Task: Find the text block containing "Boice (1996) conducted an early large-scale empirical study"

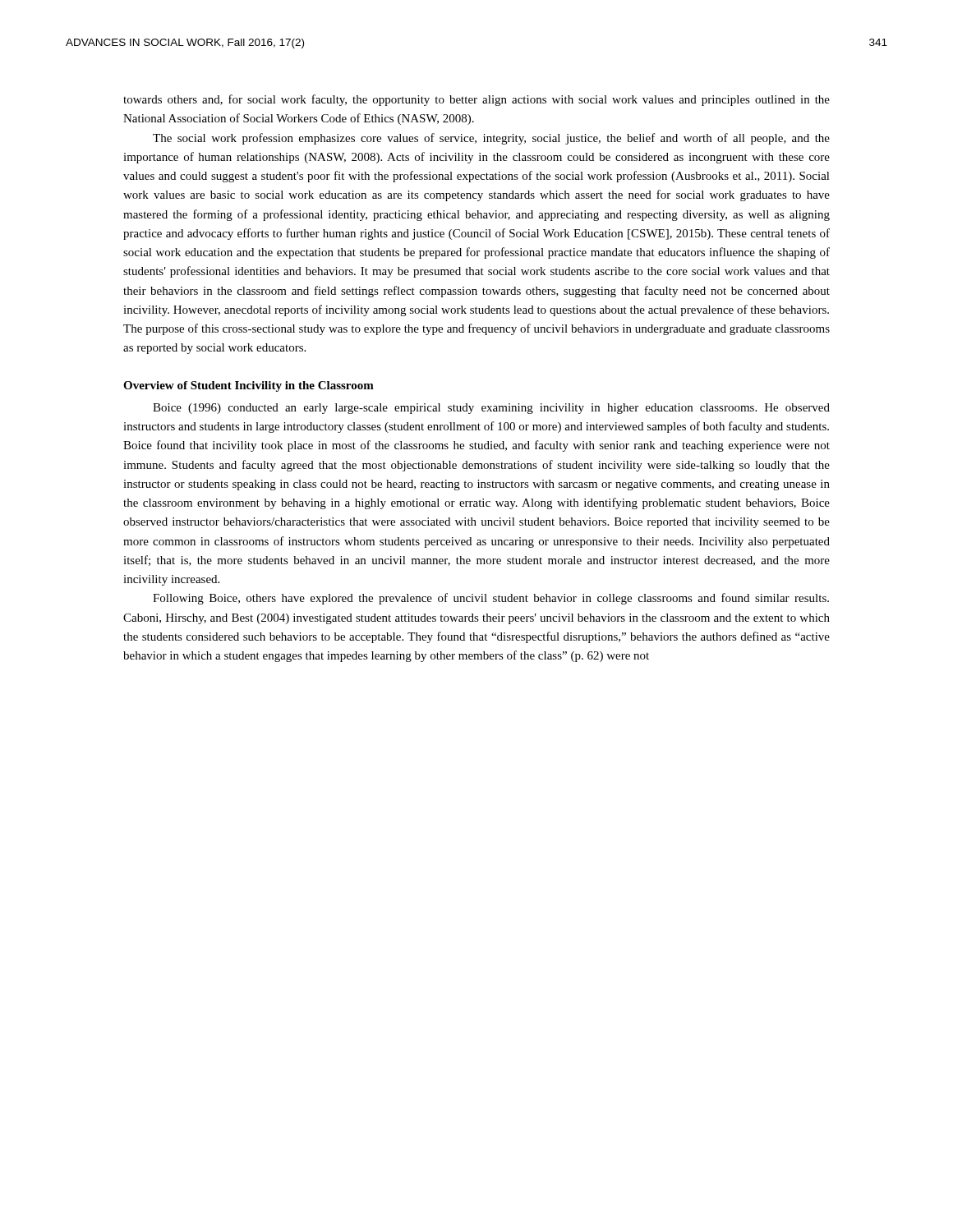Action: click(x=476, y=494)
